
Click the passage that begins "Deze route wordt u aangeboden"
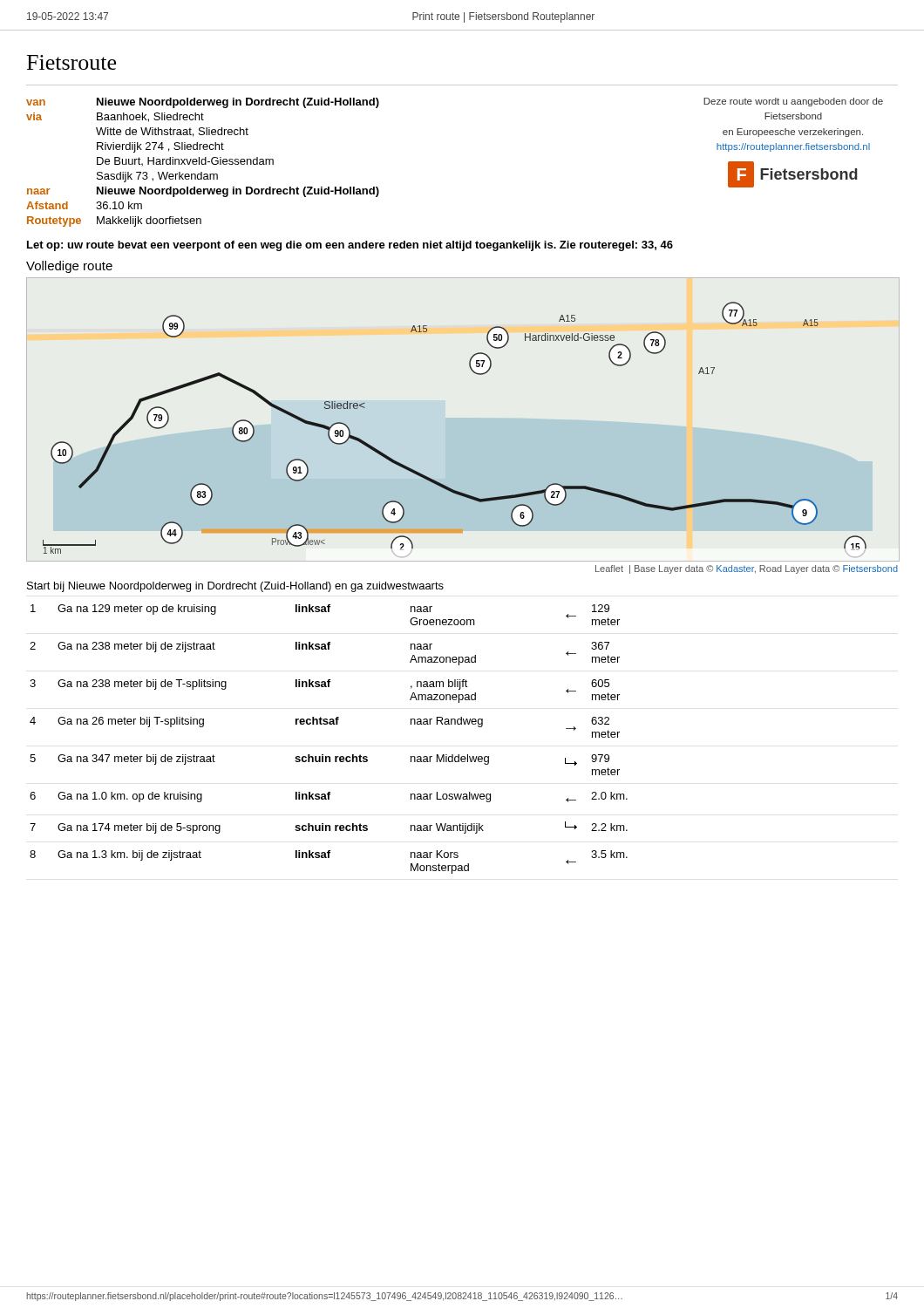point(793,142)
